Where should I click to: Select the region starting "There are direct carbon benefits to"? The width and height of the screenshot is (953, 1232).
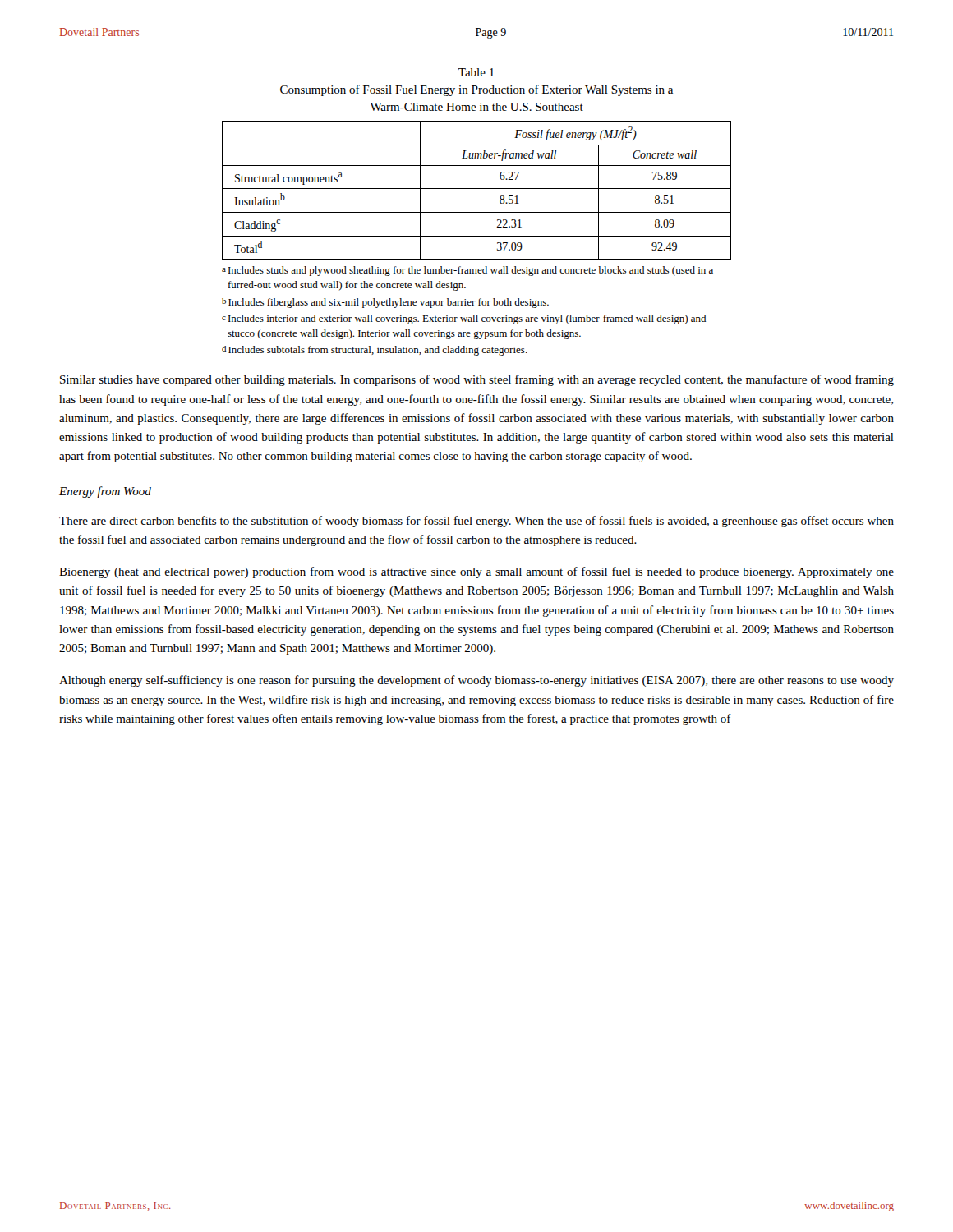click(x=476, y=530)
